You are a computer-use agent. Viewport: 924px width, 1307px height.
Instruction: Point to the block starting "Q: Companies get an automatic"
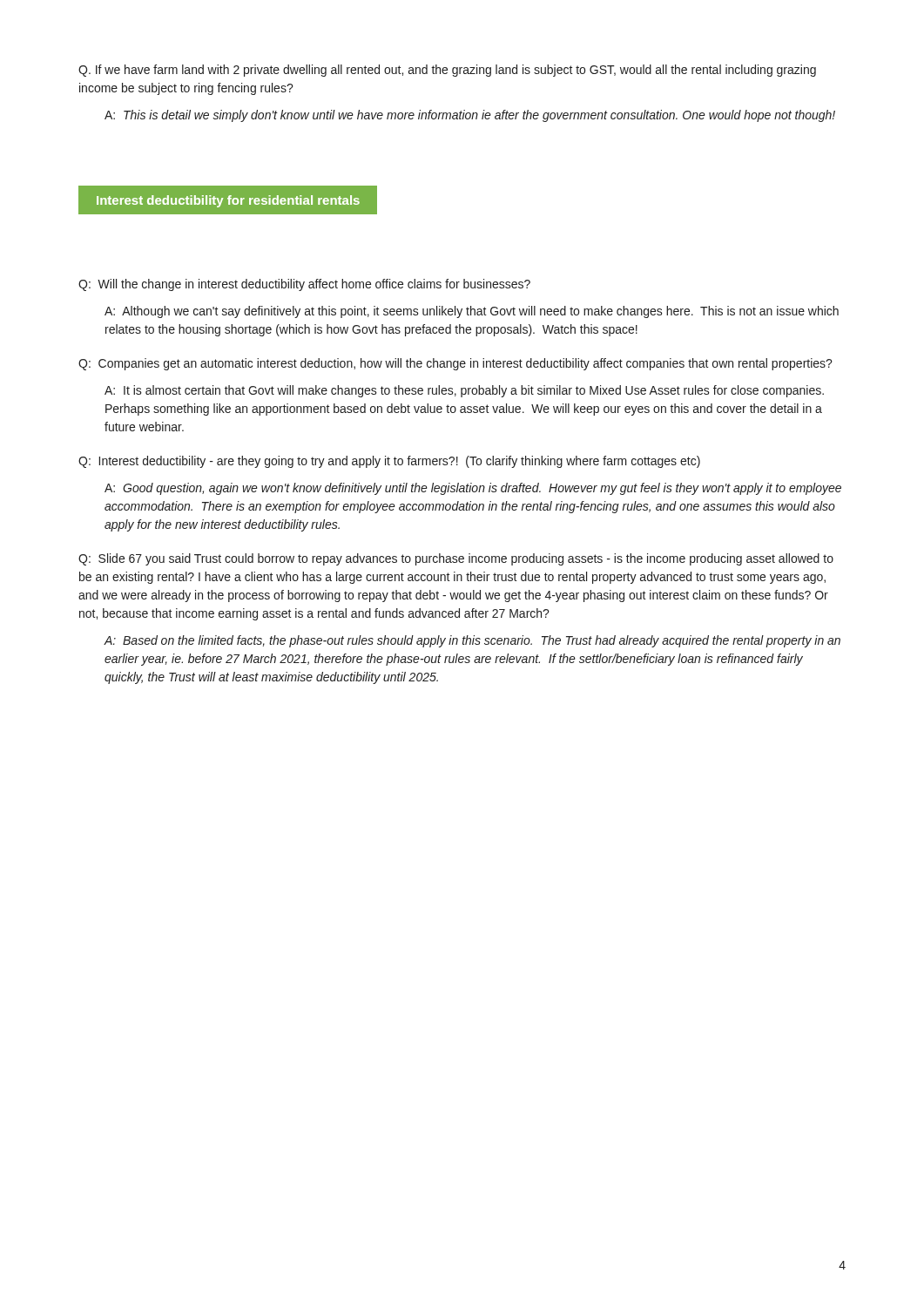455,363
